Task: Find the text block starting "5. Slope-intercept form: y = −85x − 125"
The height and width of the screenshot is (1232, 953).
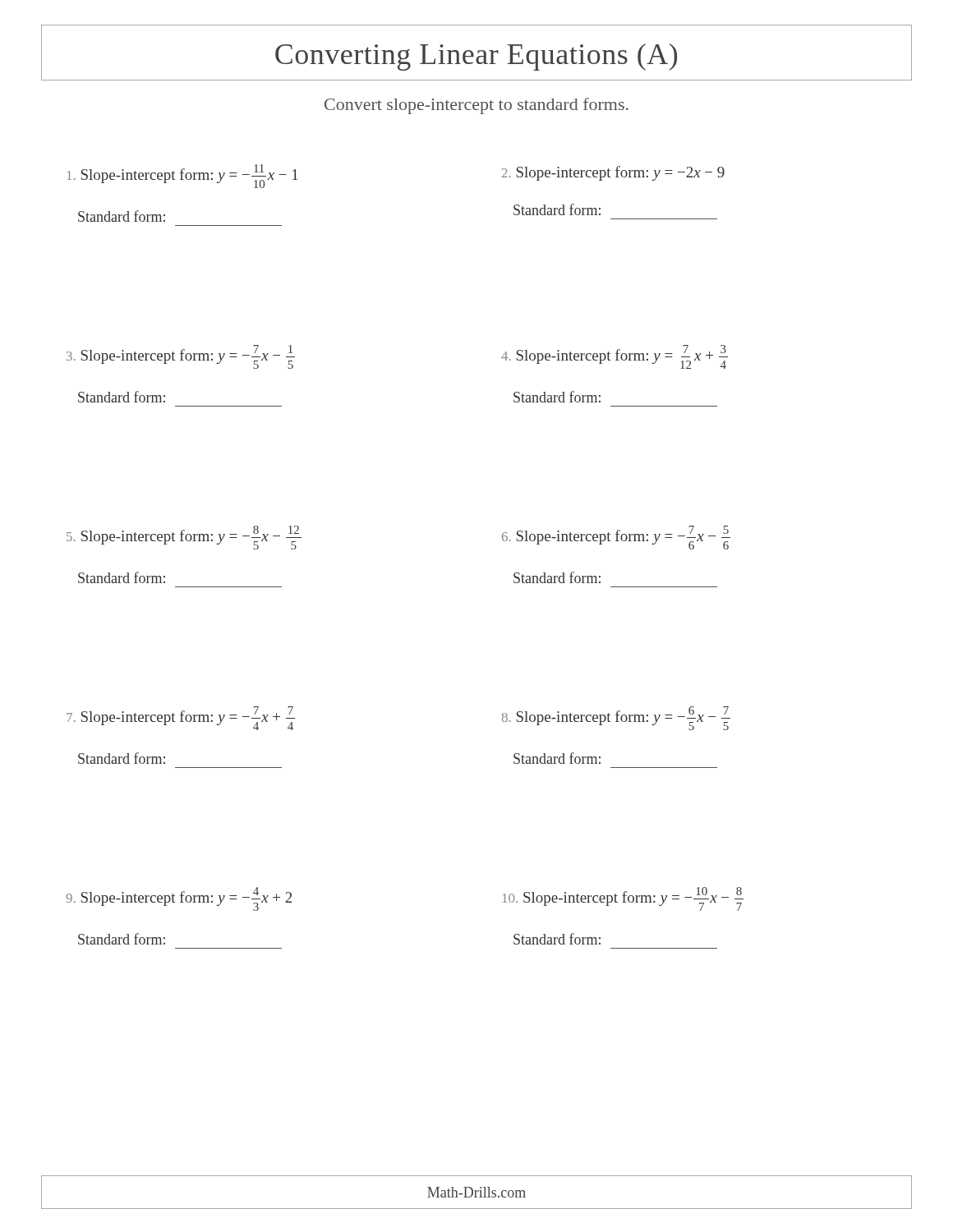Action: [259, 555]
